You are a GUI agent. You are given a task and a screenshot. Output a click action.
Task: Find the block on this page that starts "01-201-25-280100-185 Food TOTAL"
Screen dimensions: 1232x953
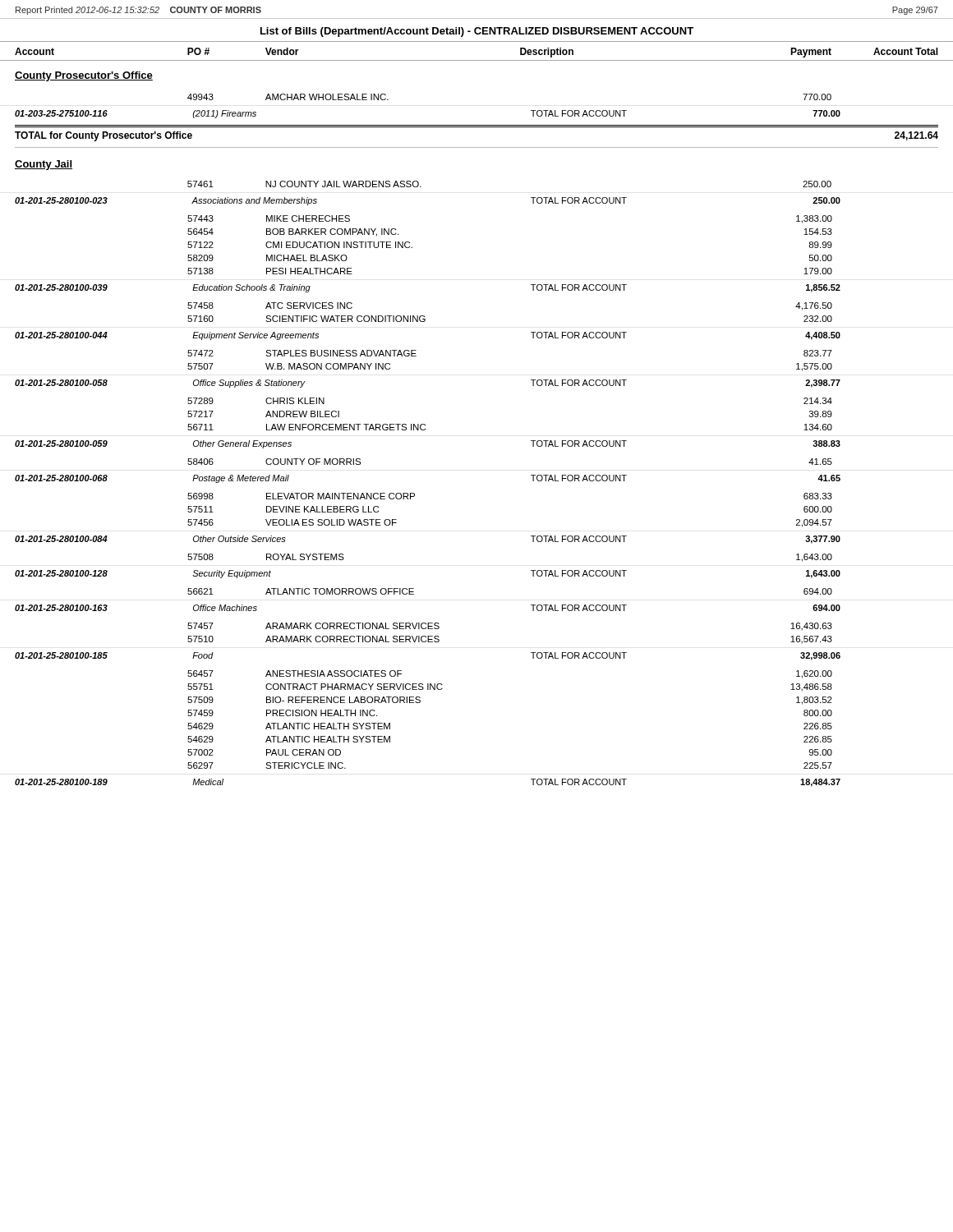pos(61,656)
